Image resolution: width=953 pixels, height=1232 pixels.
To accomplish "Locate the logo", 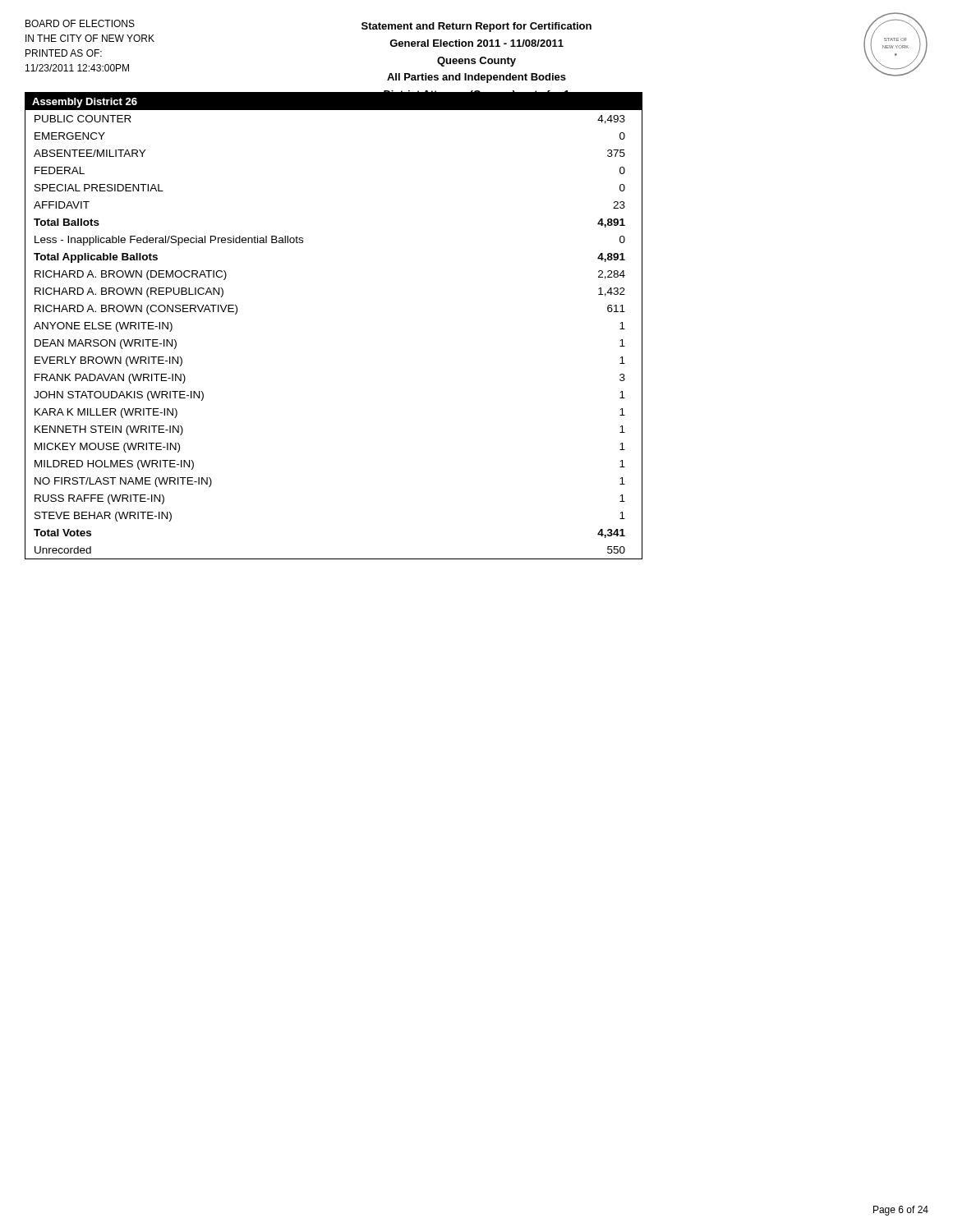I will (x=895, y=44).
